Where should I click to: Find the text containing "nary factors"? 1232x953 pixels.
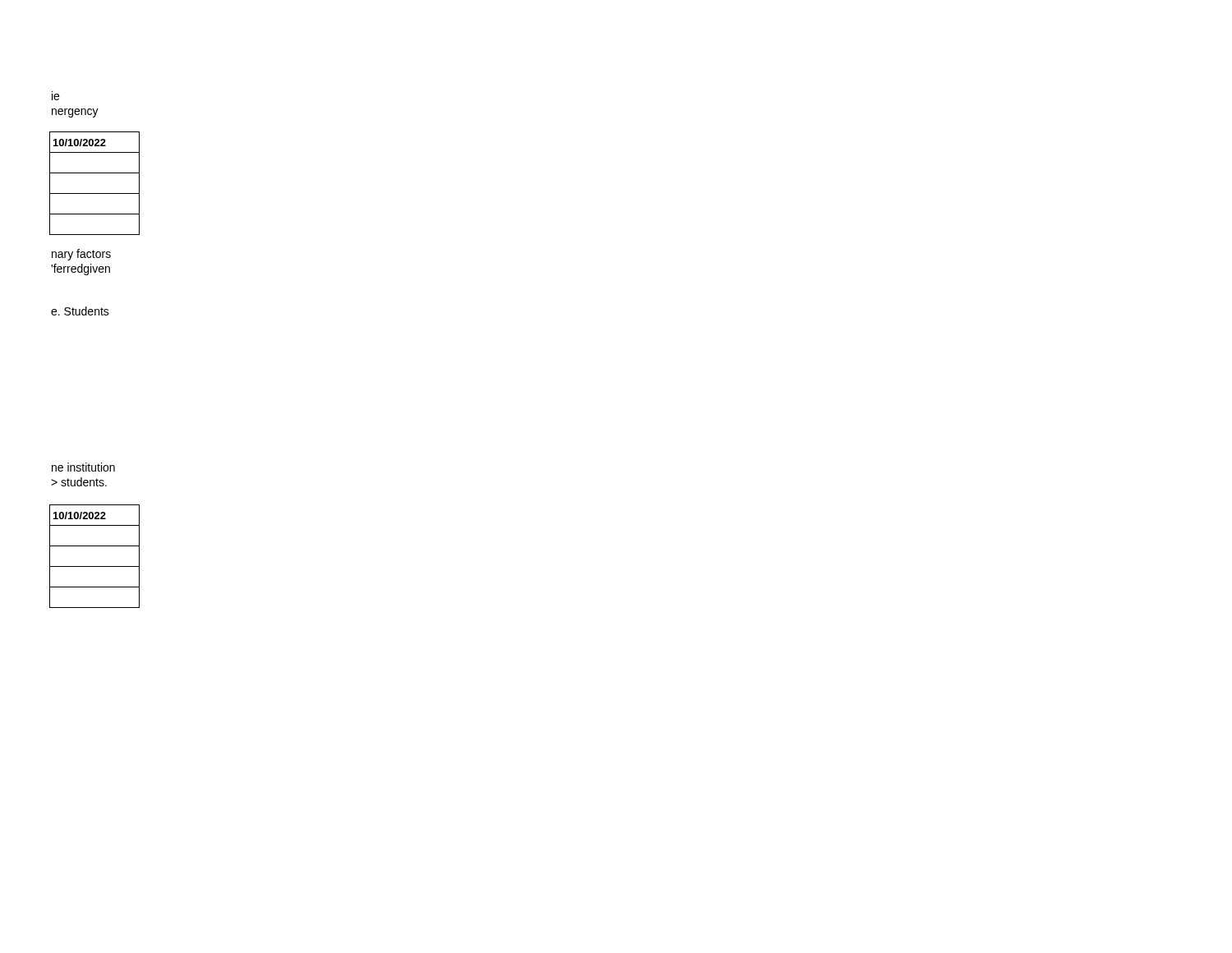[x=81, y=254]
